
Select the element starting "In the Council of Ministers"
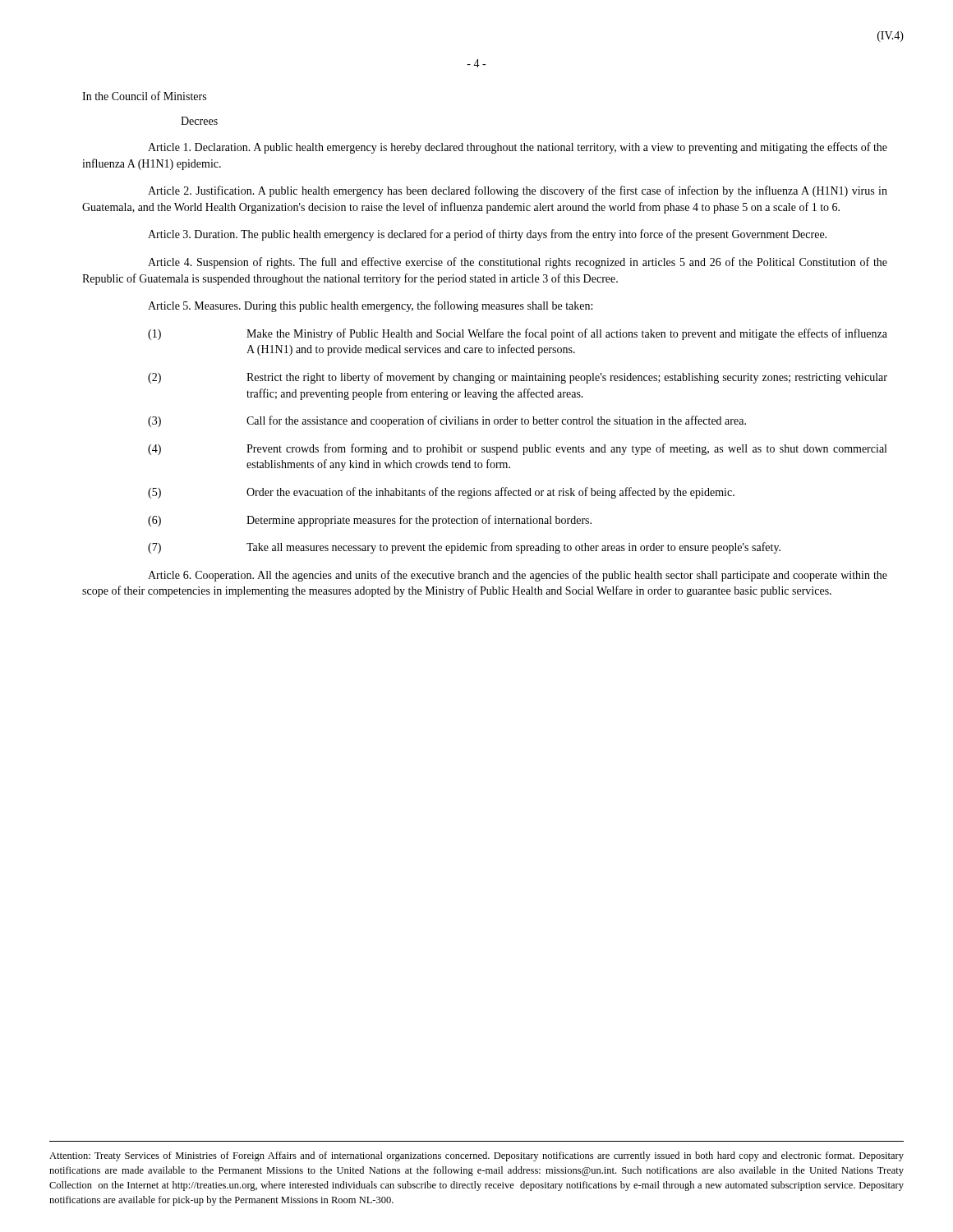[144, 96]
